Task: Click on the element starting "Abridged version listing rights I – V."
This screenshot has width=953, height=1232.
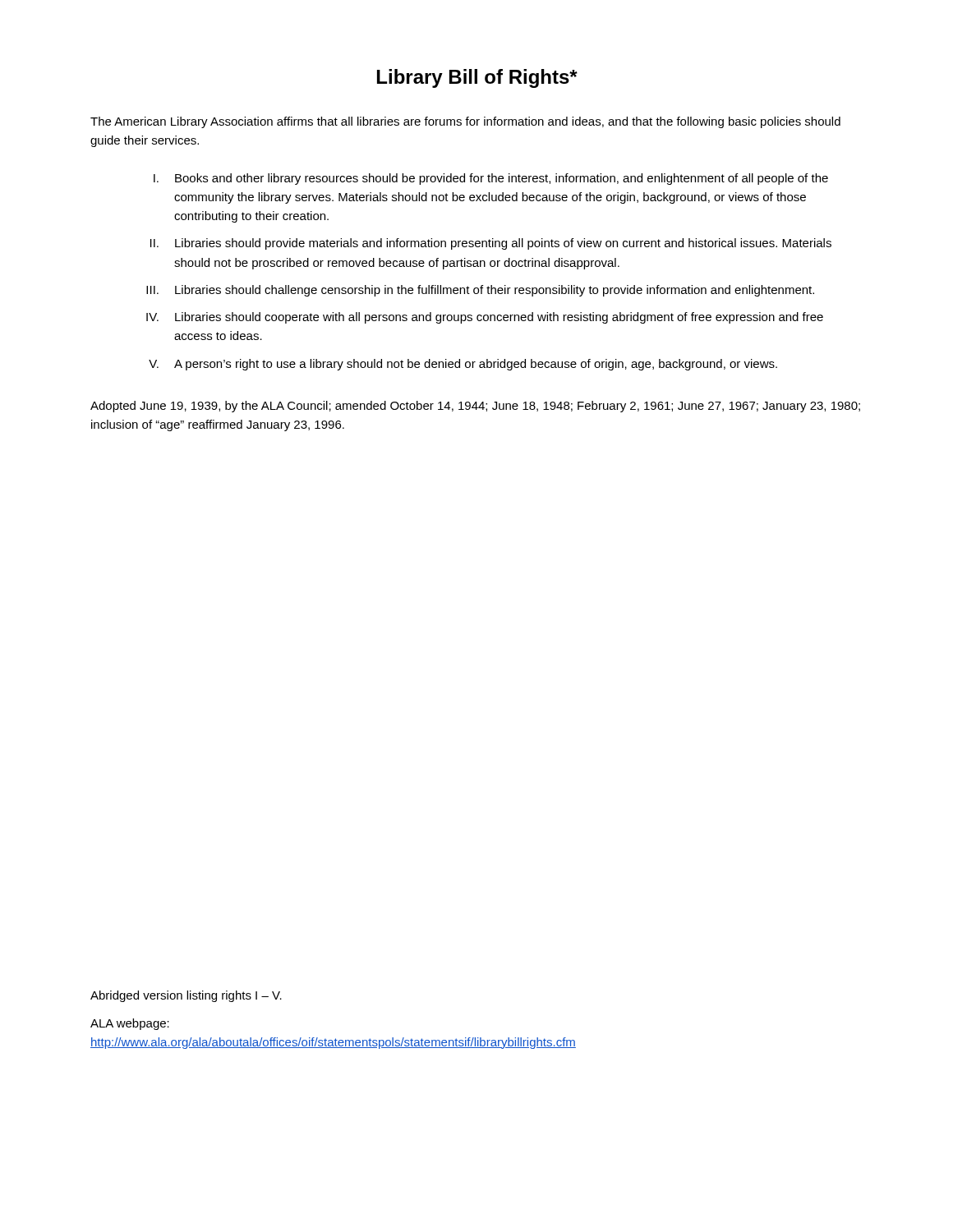Action: click(x=186, y=995)
